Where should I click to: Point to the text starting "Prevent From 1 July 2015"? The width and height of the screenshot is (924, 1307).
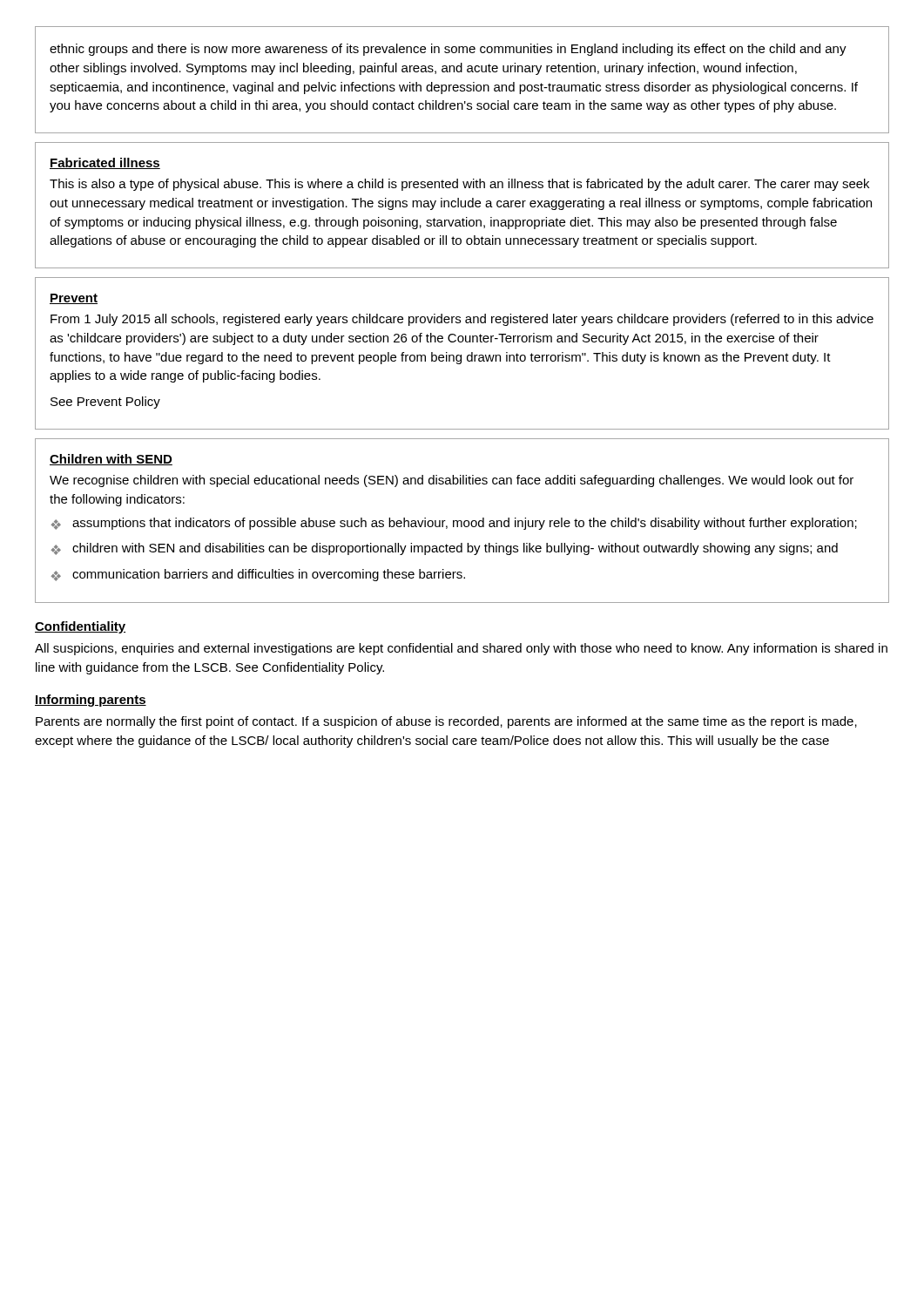pos(462,351)
